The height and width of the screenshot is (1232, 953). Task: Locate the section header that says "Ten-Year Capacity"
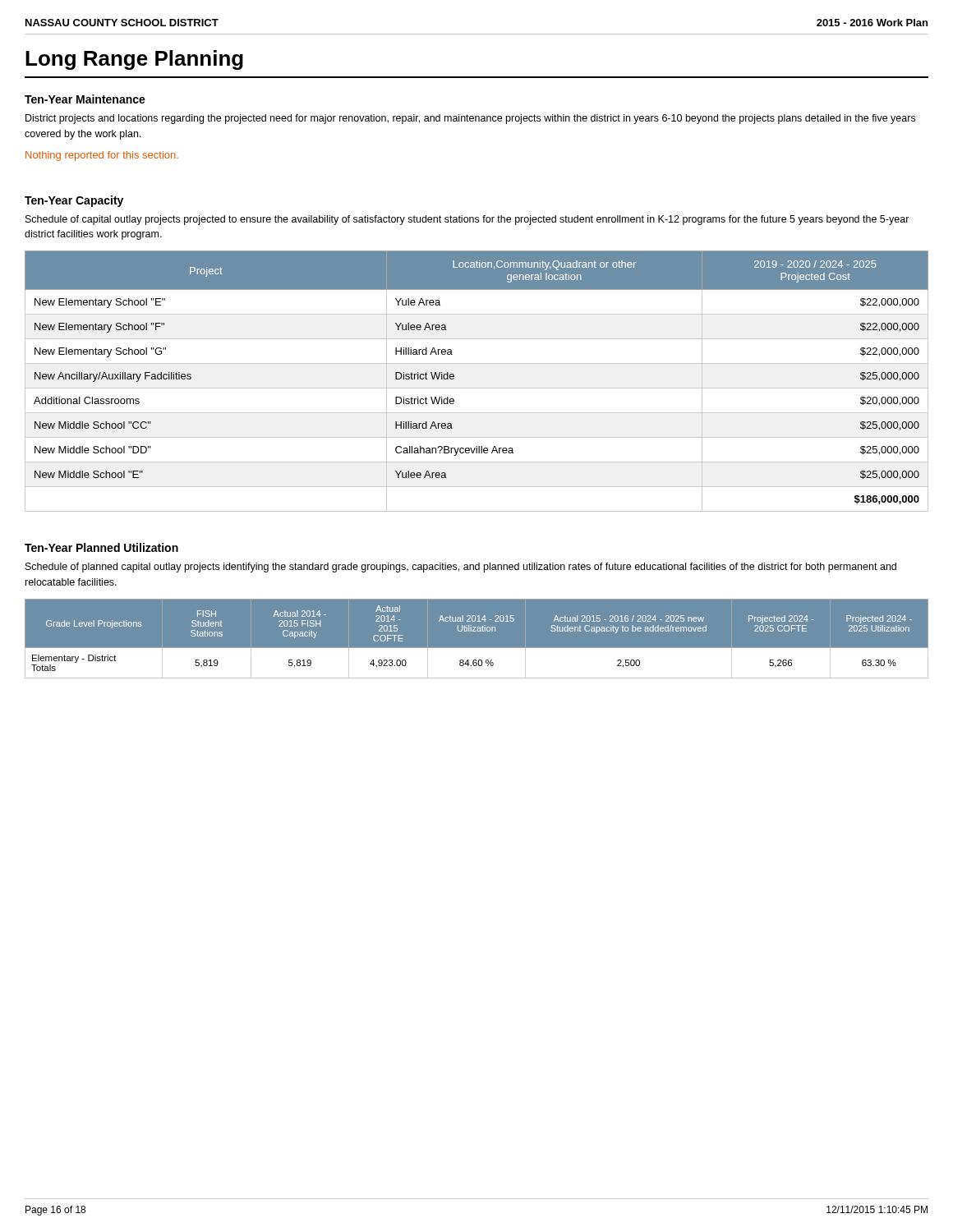pyautogui.click(x=74, y=201)
